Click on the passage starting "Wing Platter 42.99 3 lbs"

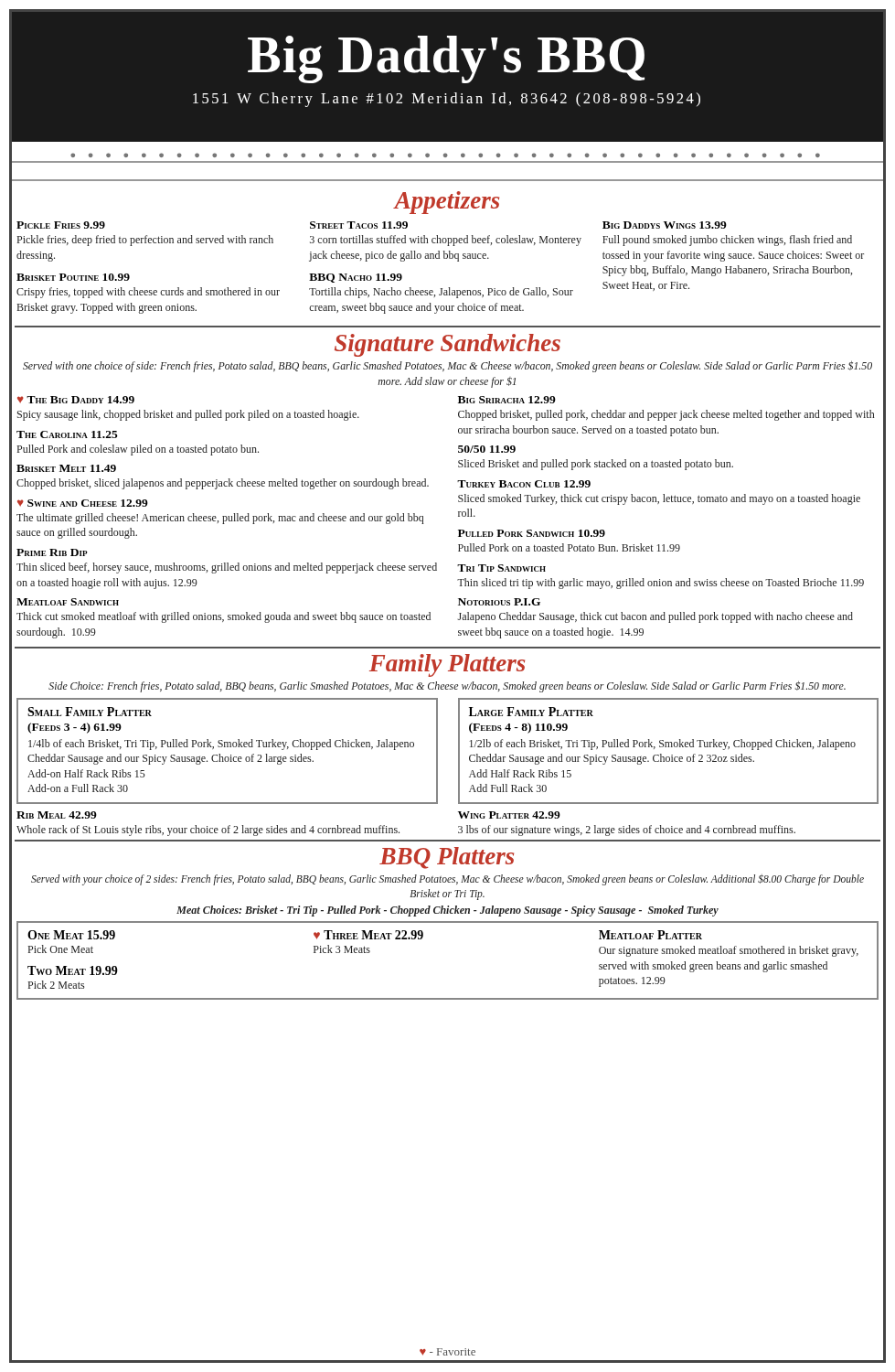coord(668,822)
